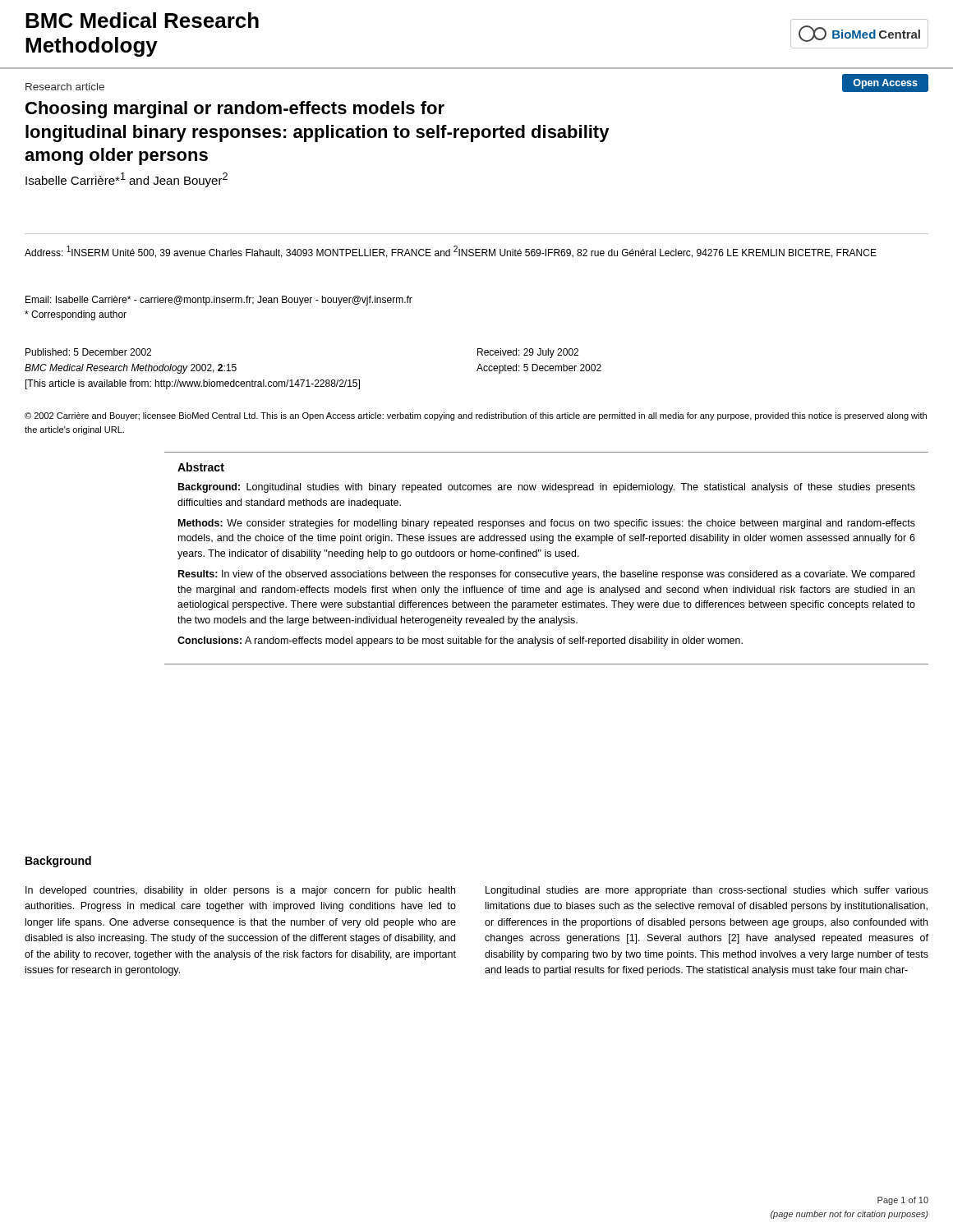Image resolution: width=953 pixels, height=1232 pixels.
Task: Find the title on this page that starts "Choosing marginal or random-effects models"
Action: click(476, 142)
